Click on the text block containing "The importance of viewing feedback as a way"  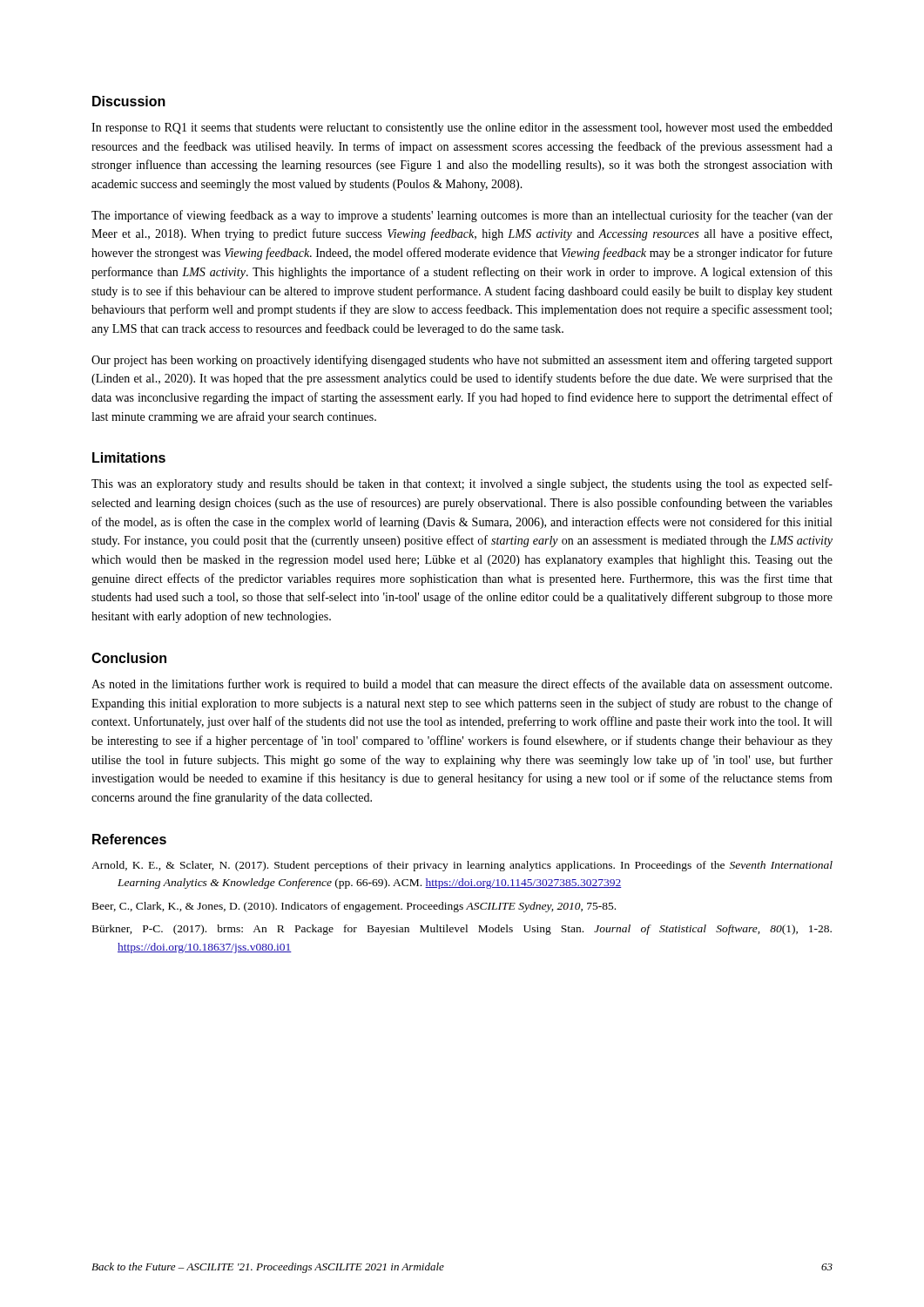point(462,272)
